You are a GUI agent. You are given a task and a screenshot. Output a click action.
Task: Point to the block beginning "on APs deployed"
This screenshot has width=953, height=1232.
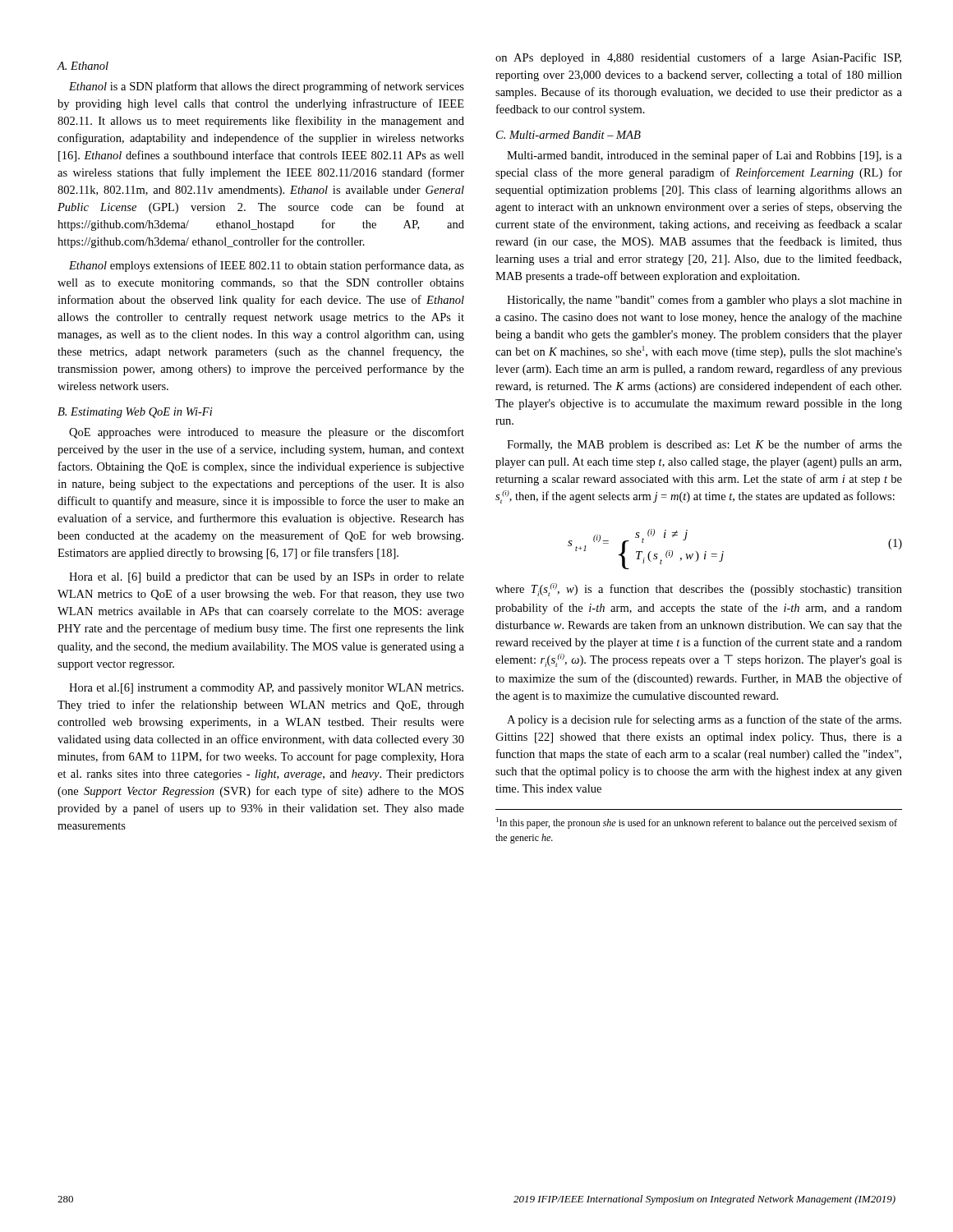point(699,83)
